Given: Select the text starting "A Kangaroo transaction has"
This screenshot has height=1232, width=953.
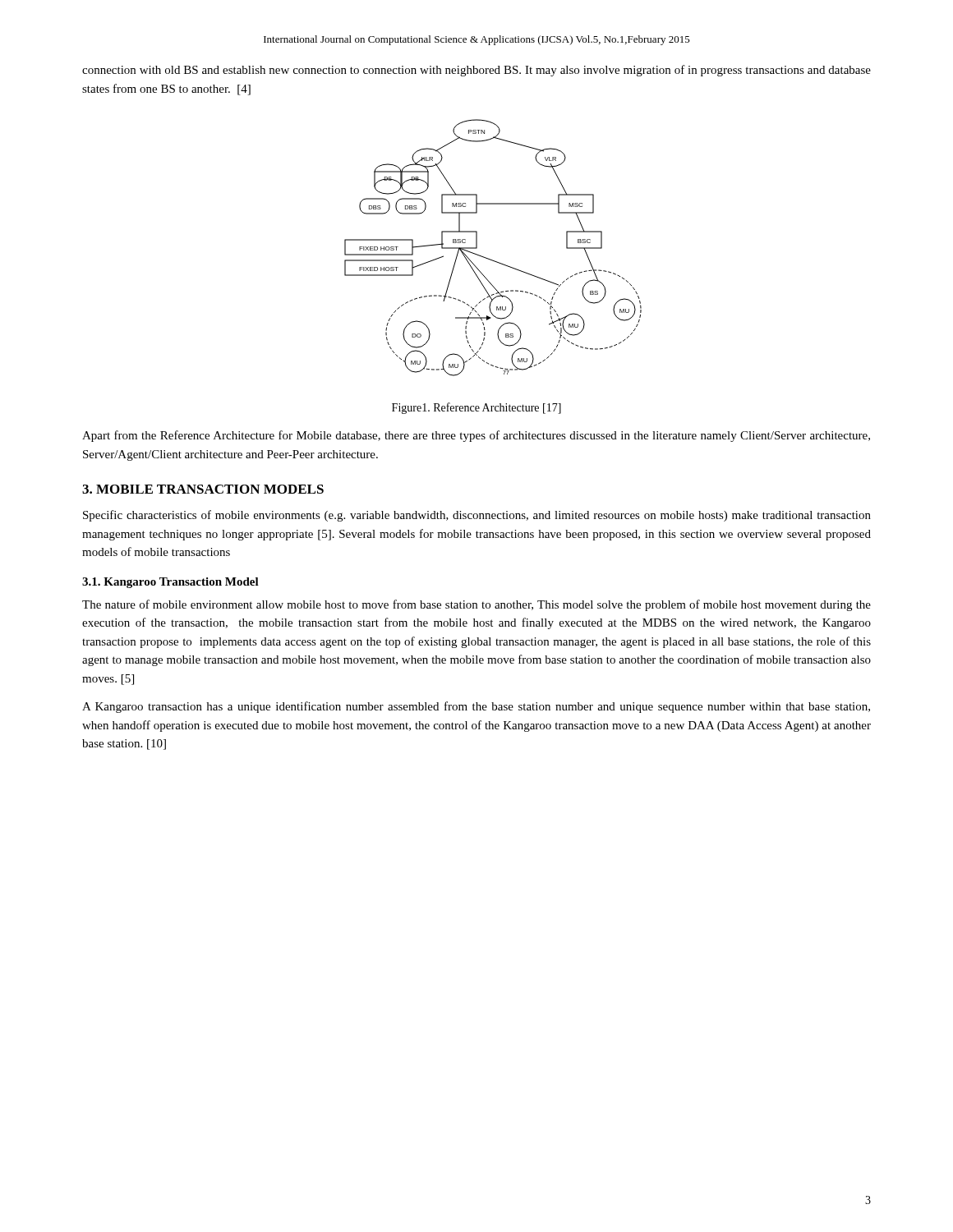Looking at the screenshot, I should (x=476, y=725).
